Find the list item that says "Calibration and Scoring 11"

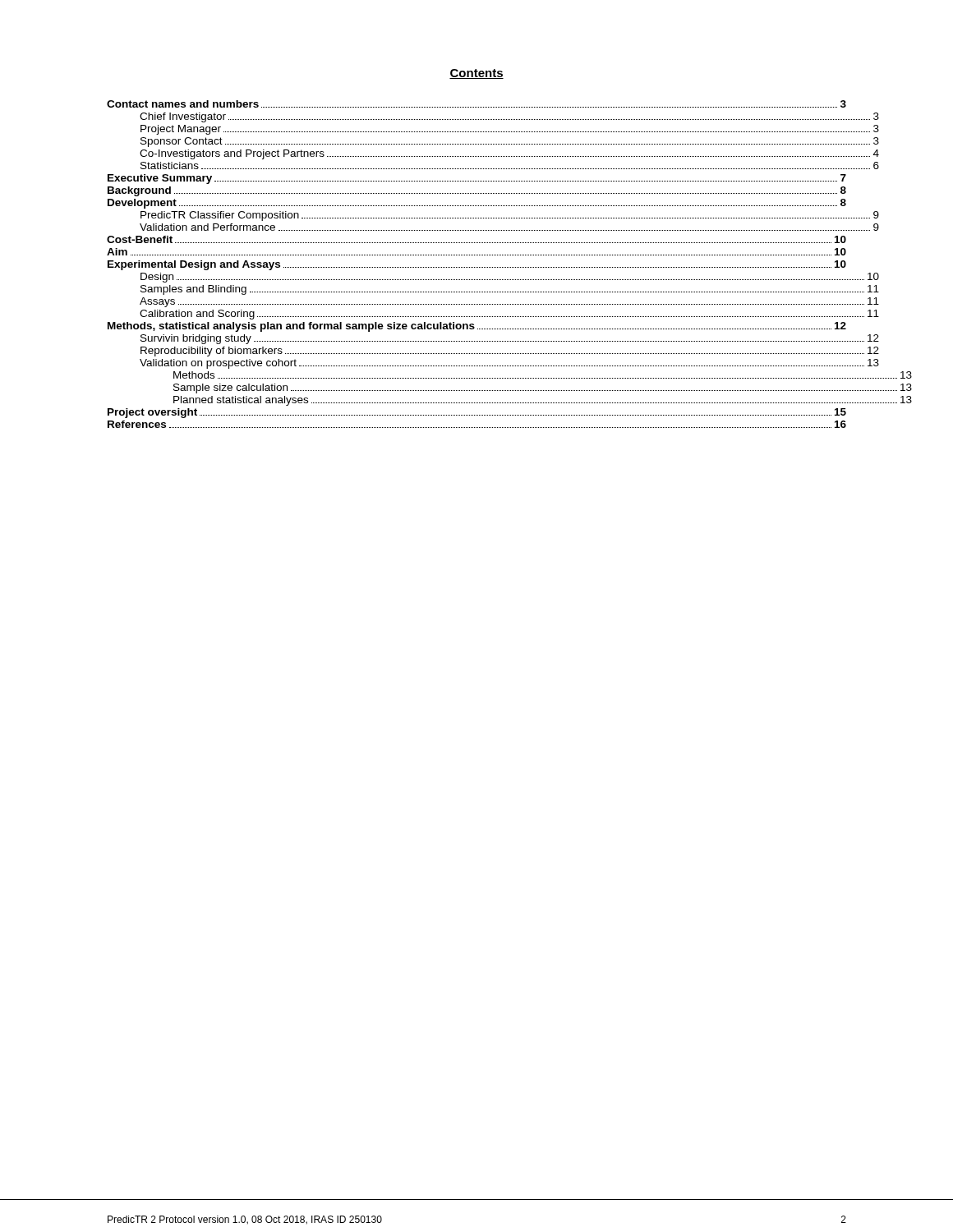click(x=476, y=313)
